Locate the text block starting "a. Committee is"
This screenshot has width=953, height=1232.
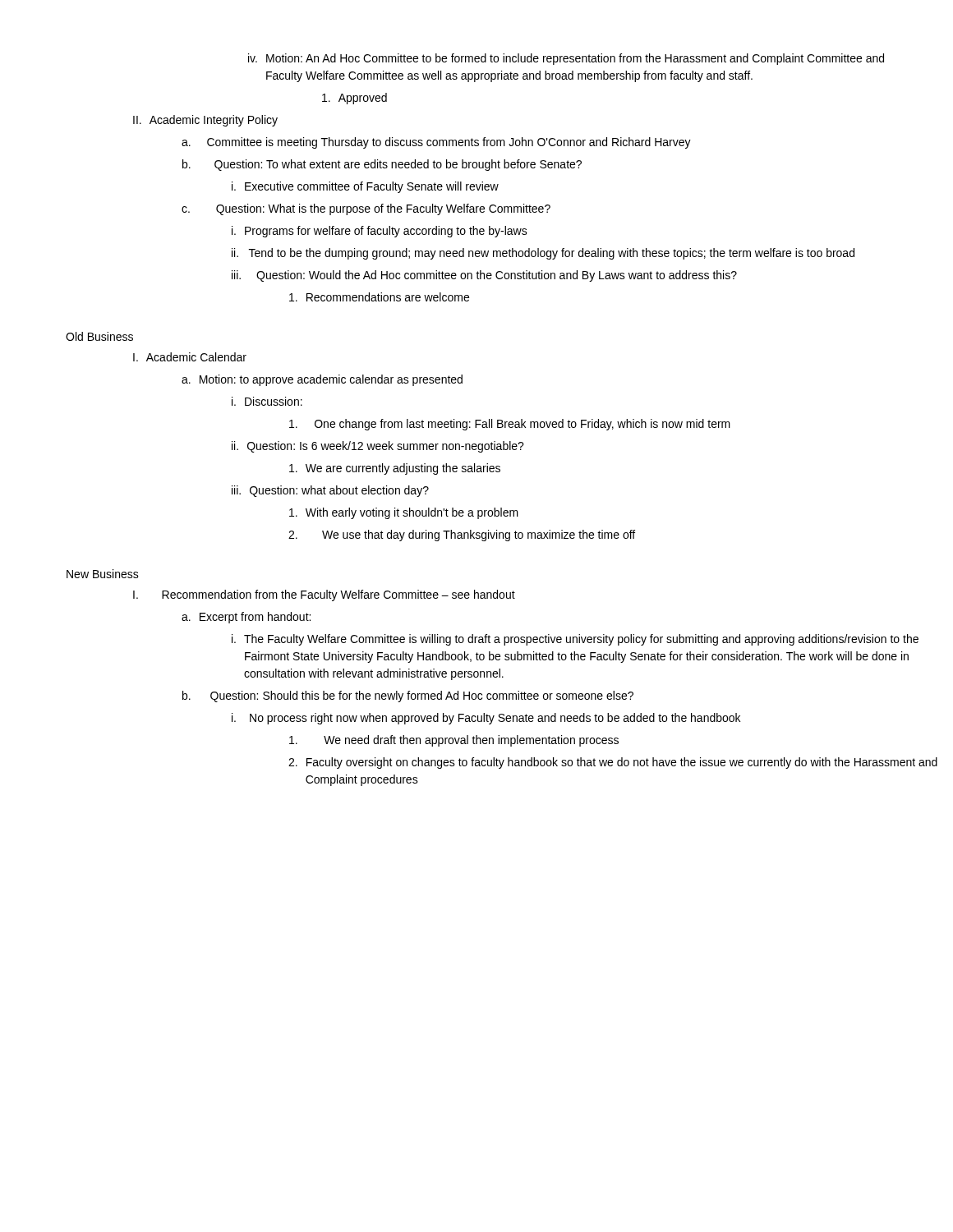pos(534,142)
